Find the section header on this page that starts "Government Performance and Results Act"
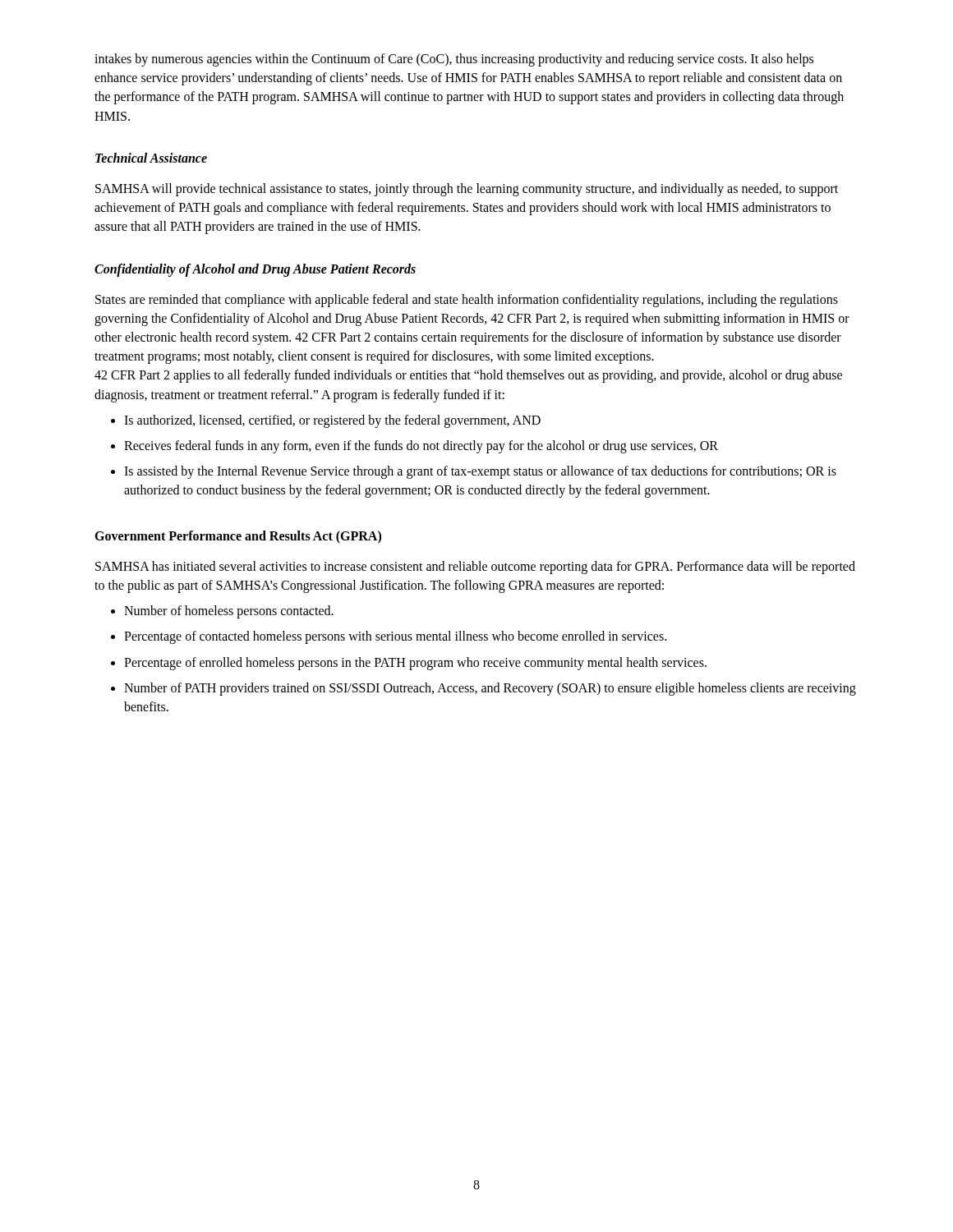953x1232 pixels. 238,537
